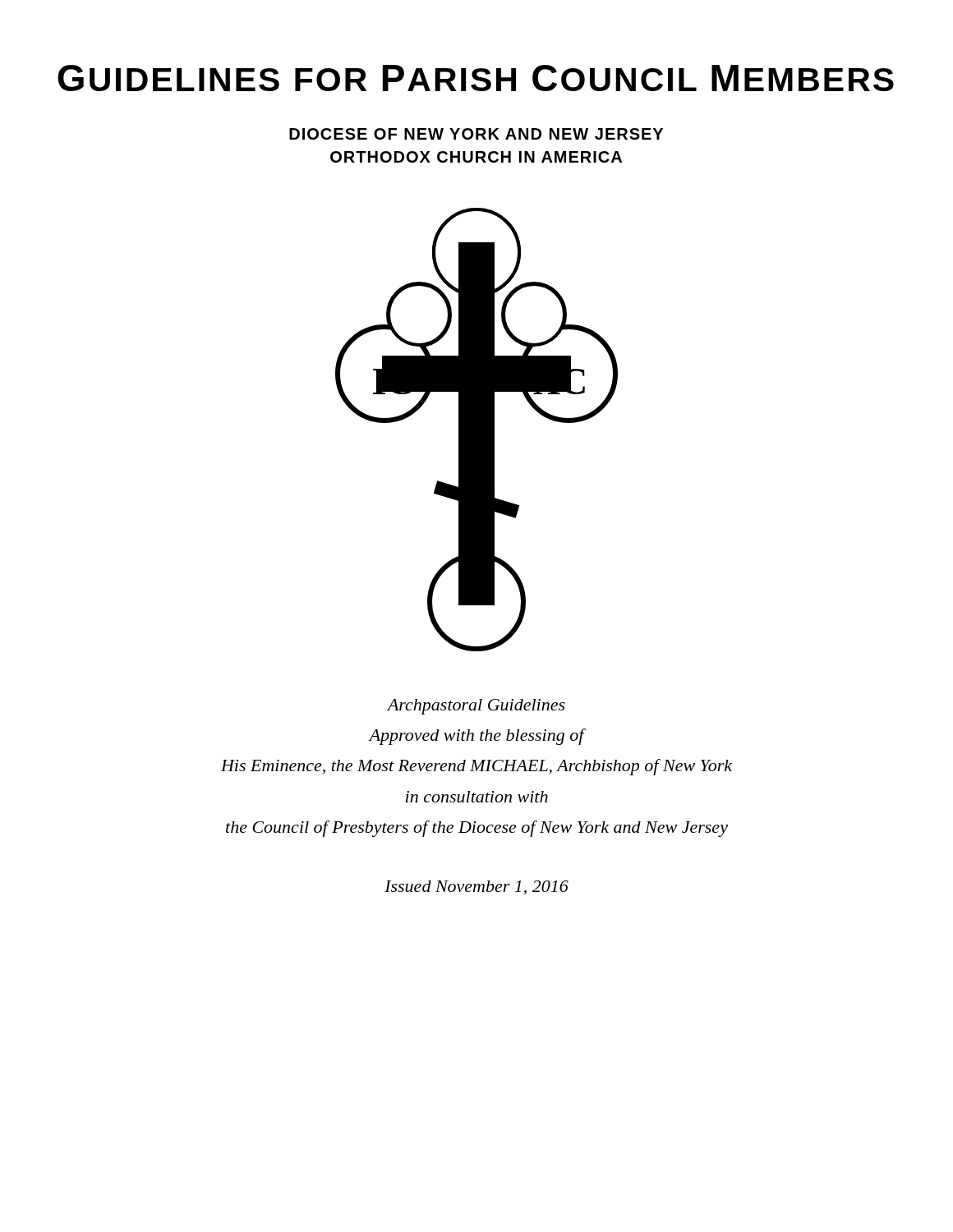Find the section header that reads "DIOCESE OF NEW"
This screenshot has width=953, height=1232.
click(x=476, y=145)
